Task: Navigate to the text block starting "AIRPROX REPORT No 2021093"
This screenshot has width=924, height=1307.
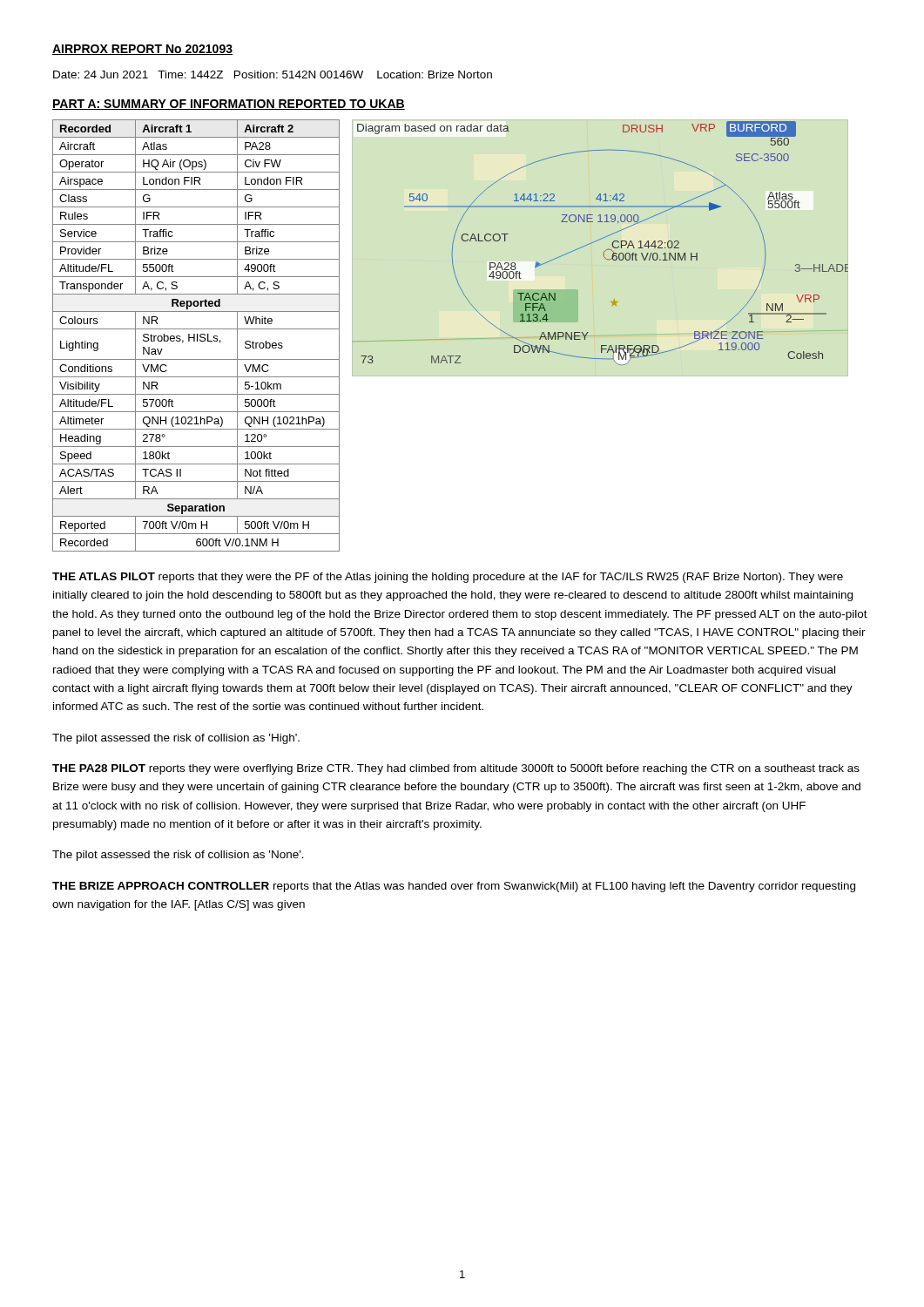Action: coord(142,49)
